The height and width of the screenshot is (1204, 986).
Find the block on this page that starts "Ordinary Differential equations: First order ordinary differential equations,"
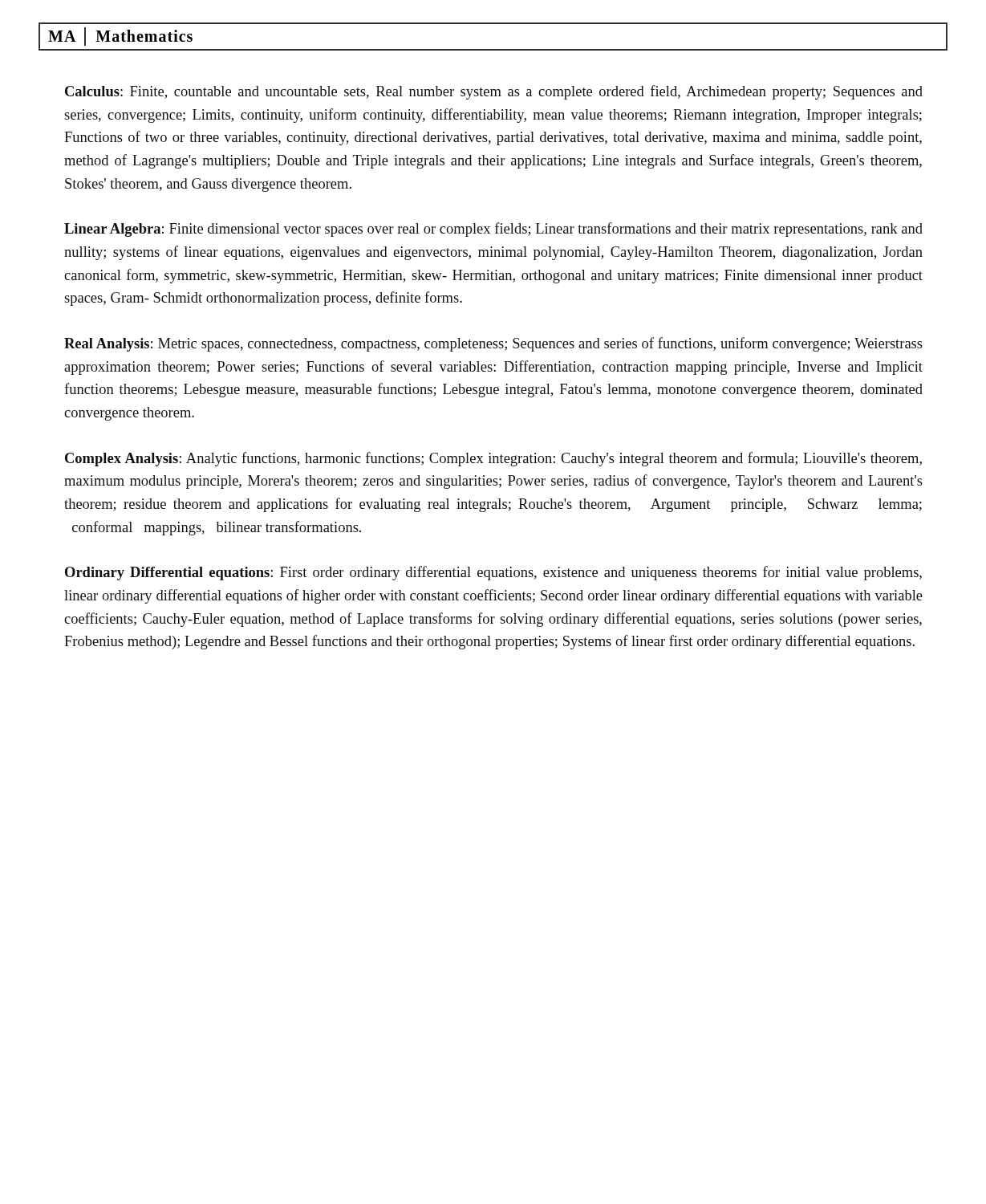[493, 607]
